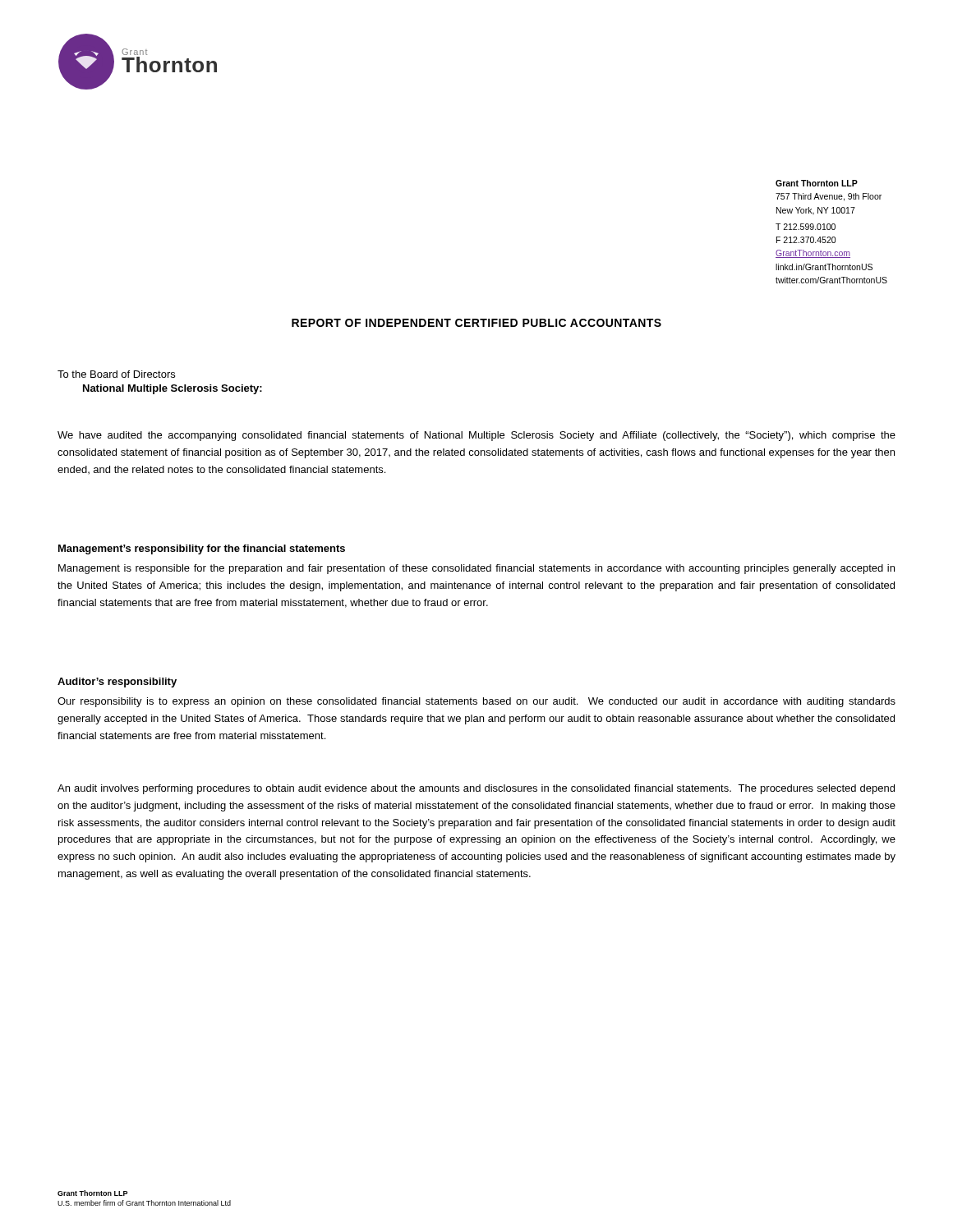Click on the text block containing "We have audited the"
The image size is (953, 1232).
476,452
